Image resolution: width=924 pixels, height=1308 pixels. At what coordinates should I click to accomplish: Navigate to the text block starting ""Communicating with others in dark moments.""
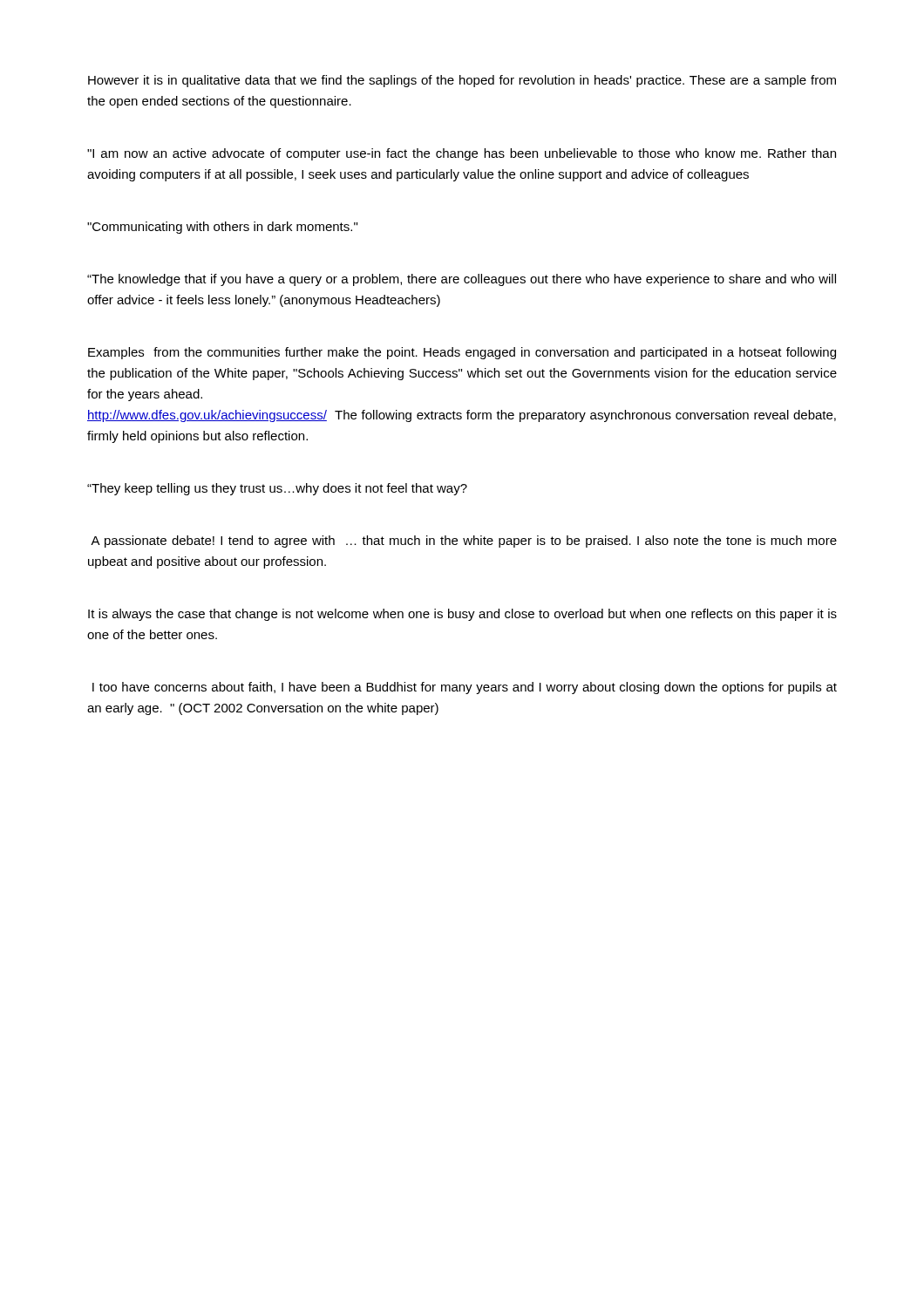[223, 226]
